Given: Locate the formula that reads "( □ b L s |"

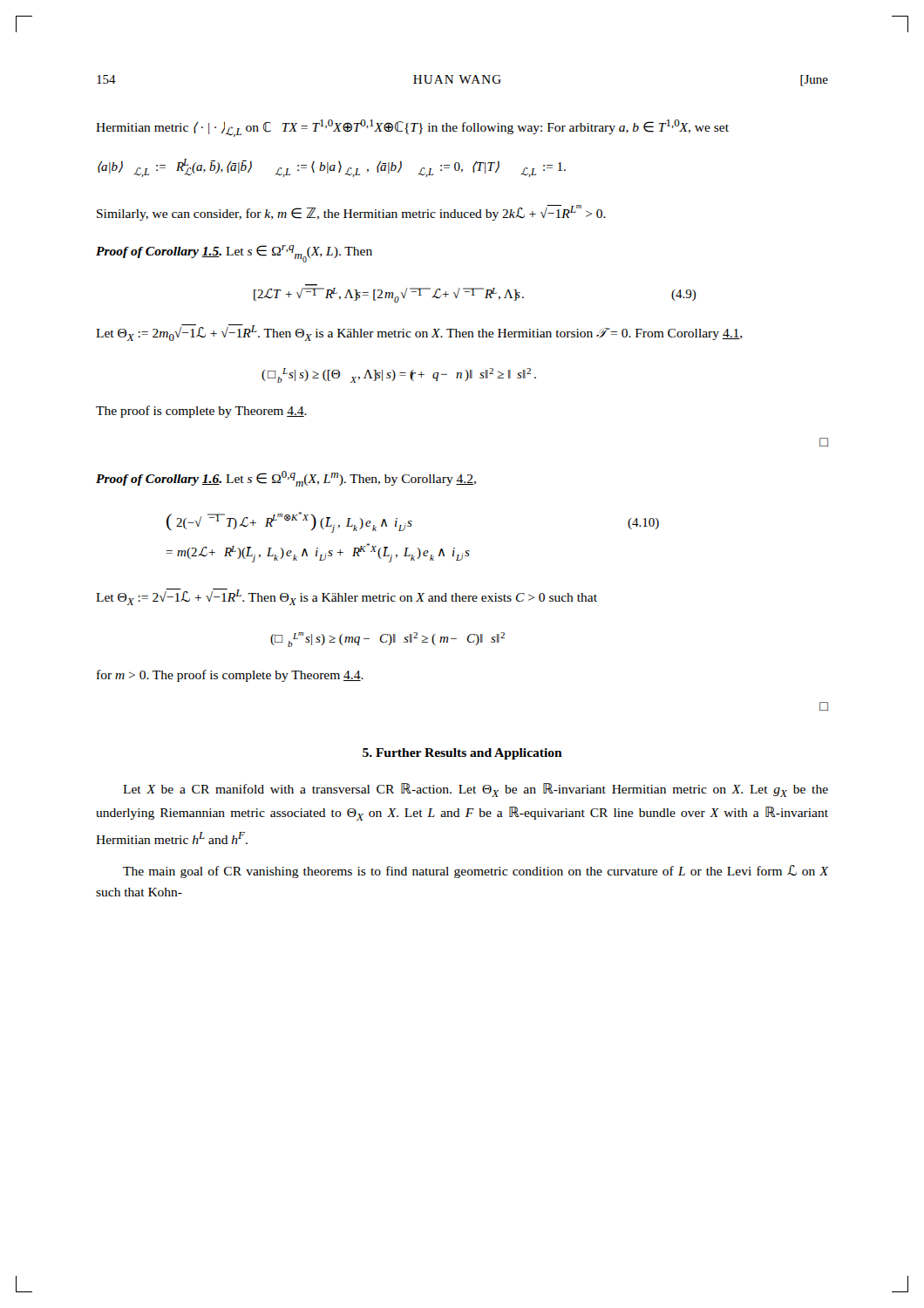Looking at the screenshot, I should (x=462, y=372).
